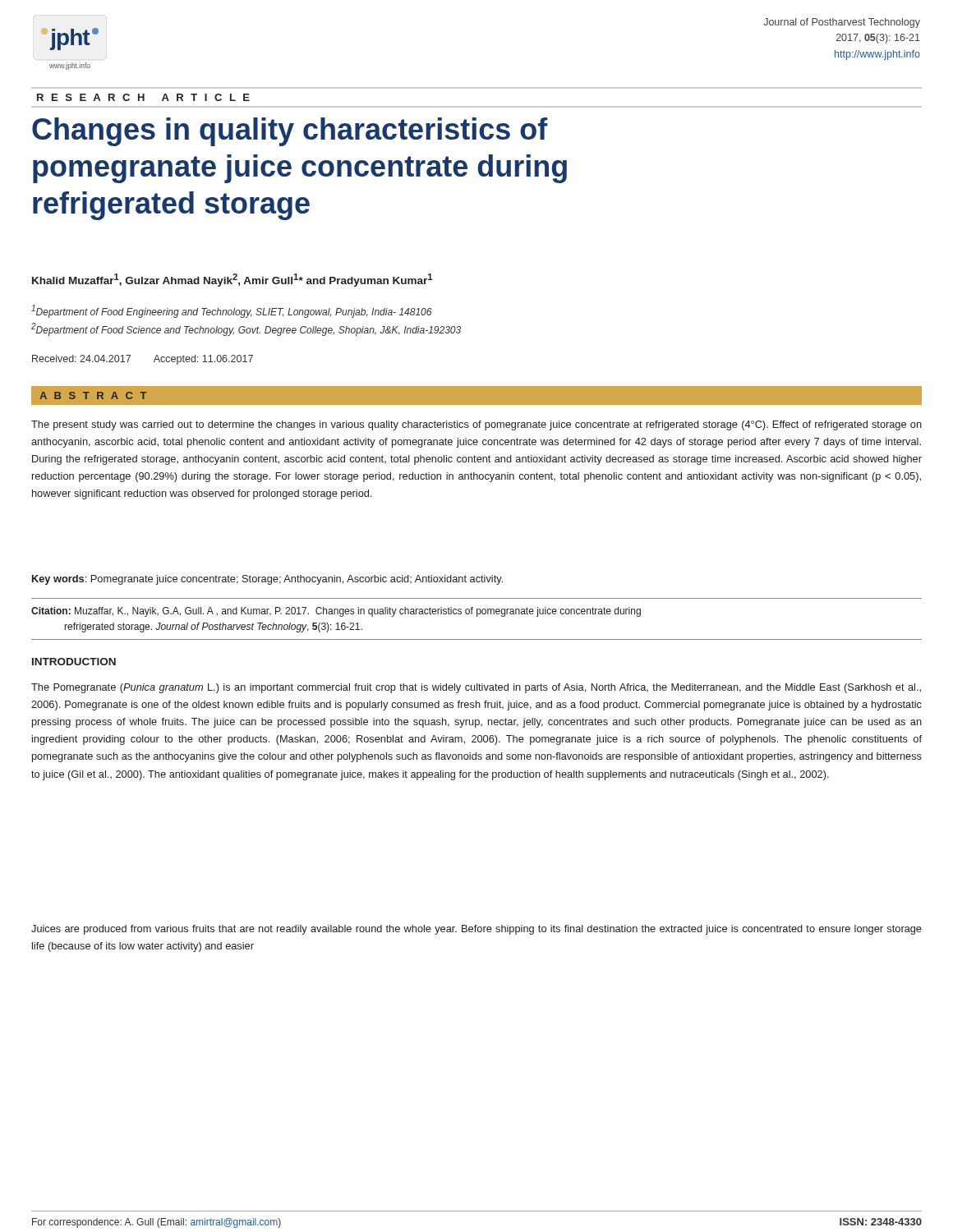
Task: Navigate to the passage starting "Juices are produced"
Action: point(476,937)
